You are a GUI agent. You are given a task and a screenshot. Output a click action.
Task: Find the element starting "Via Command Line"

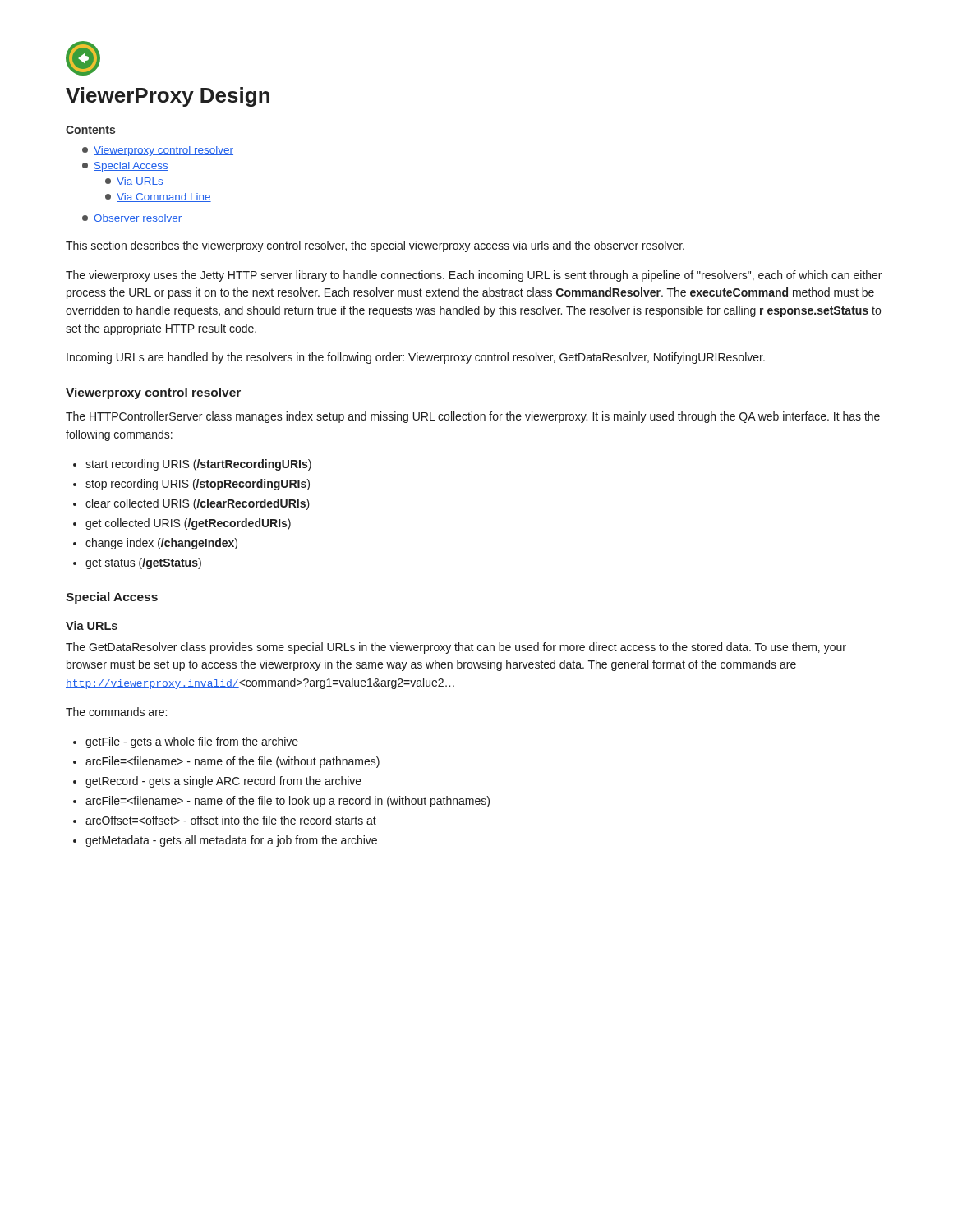pyautogui.click(x=158, y=197)
